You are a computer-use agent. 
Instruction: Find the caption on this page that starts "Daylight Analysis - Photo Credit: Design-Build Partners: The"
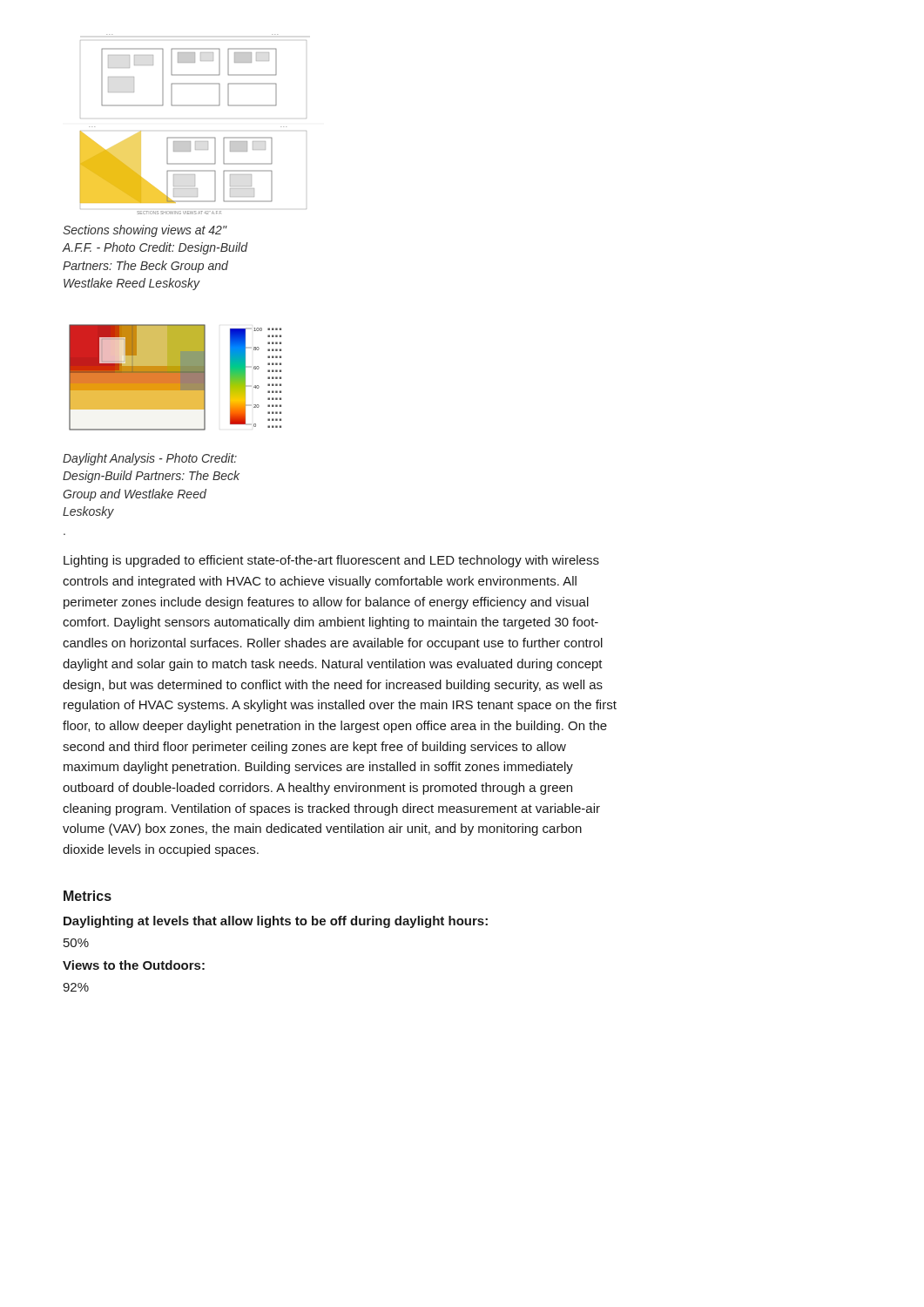(x=151, y=485)
